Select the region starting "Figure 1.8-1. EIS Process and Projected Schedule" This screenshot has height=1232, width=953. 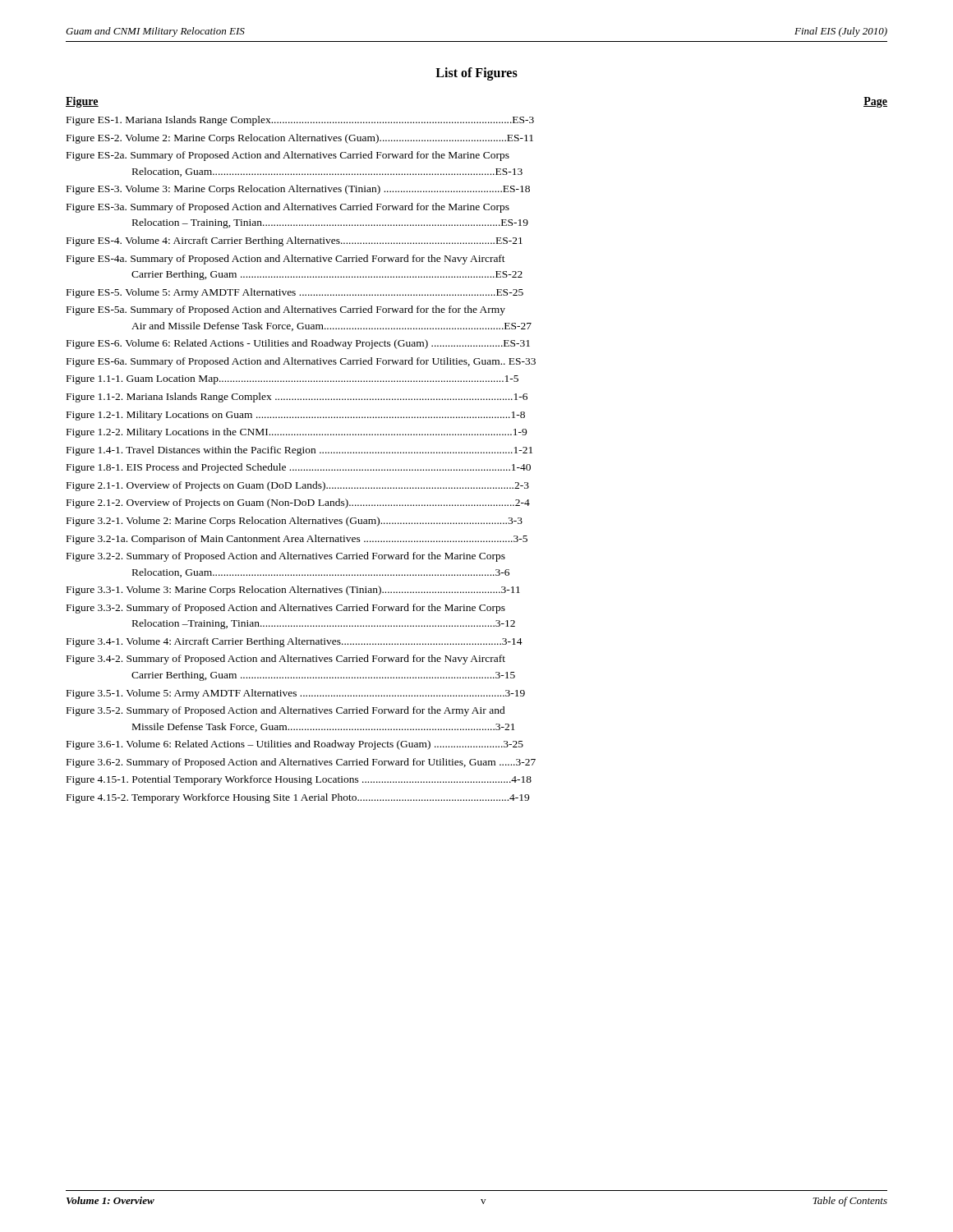(476, 467)
